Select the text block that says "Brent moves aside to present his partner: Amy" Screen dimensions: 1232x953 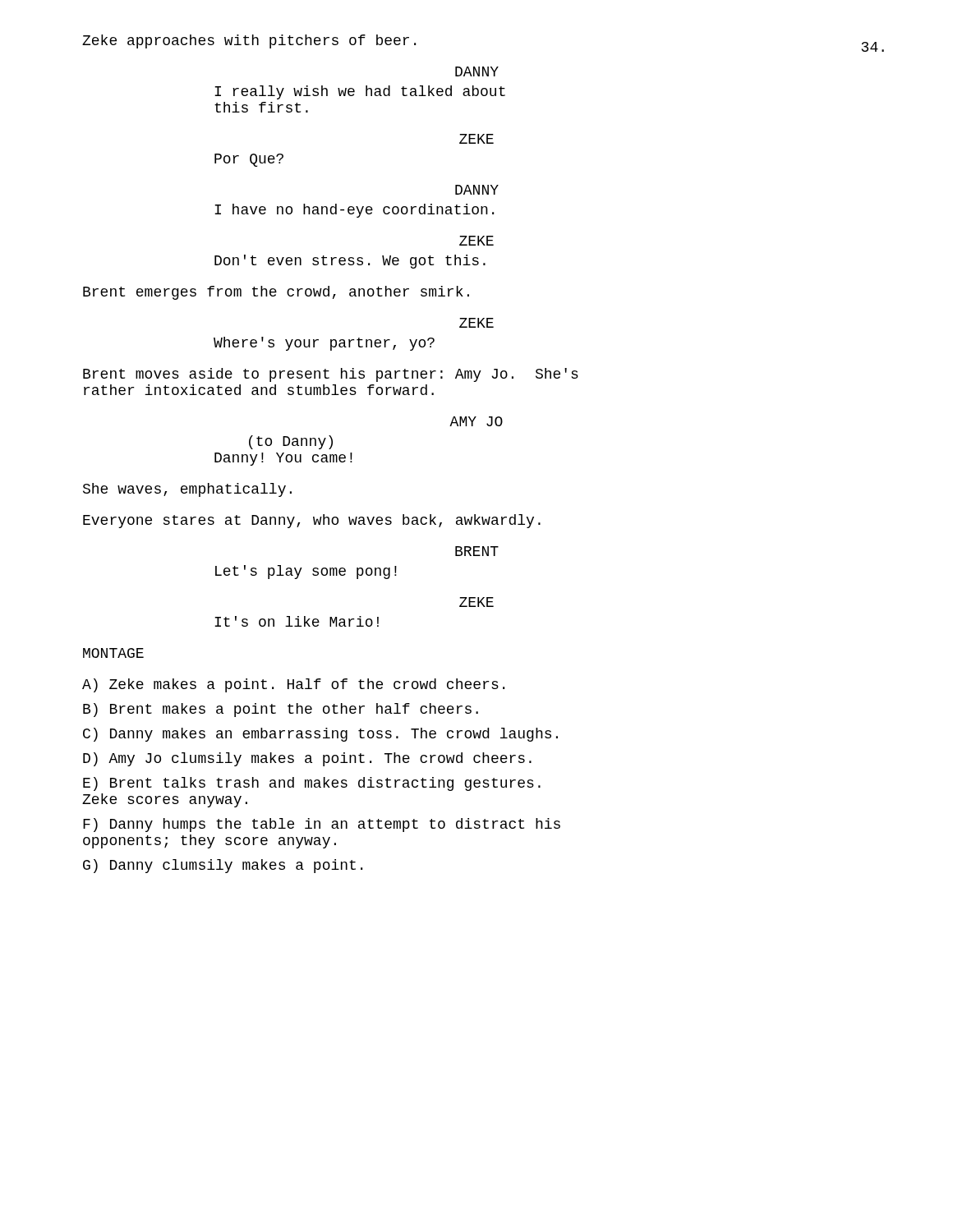[331, 383]
